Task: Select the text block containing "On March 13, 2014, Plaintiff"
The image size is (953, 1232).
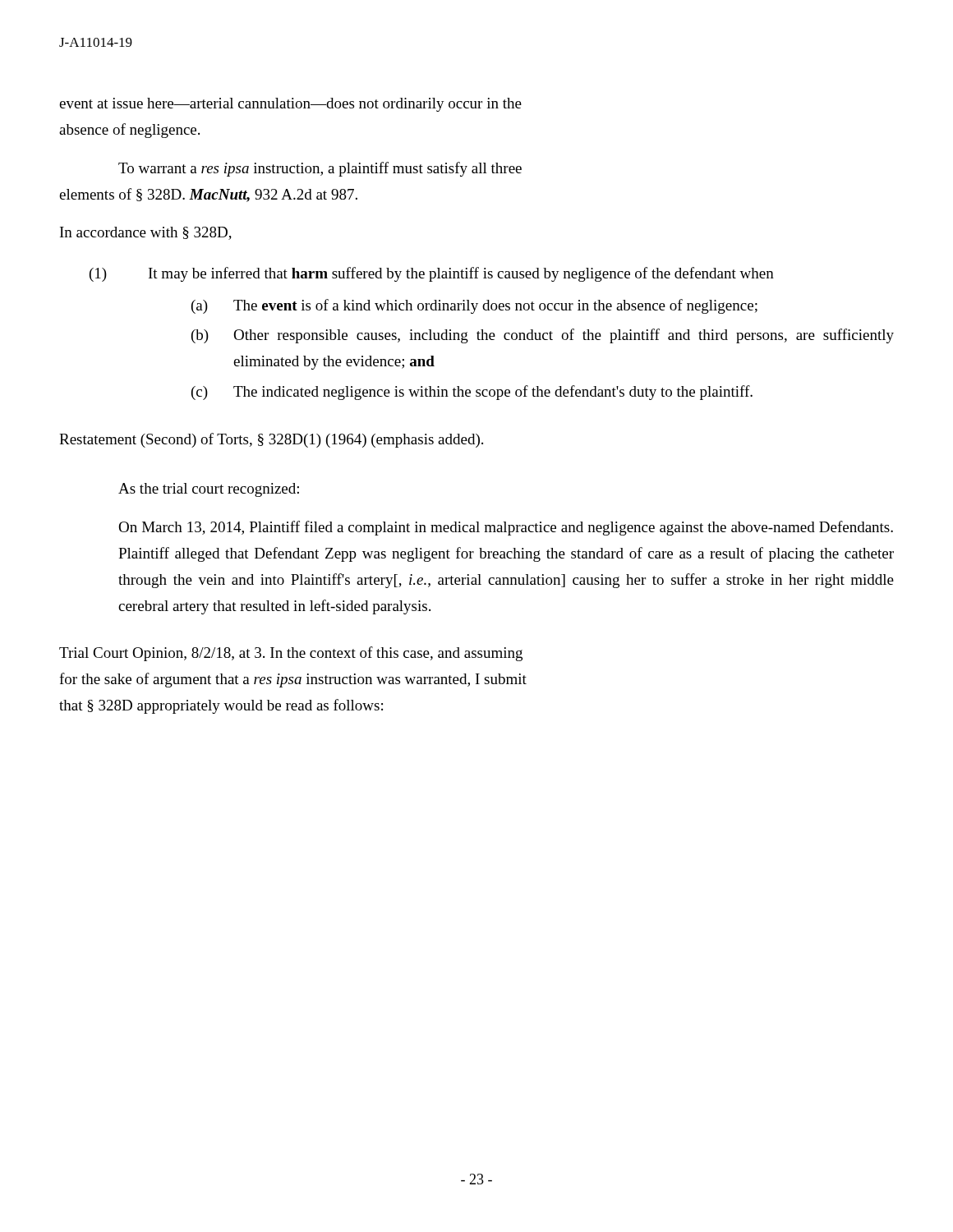Action: (506, 567)
